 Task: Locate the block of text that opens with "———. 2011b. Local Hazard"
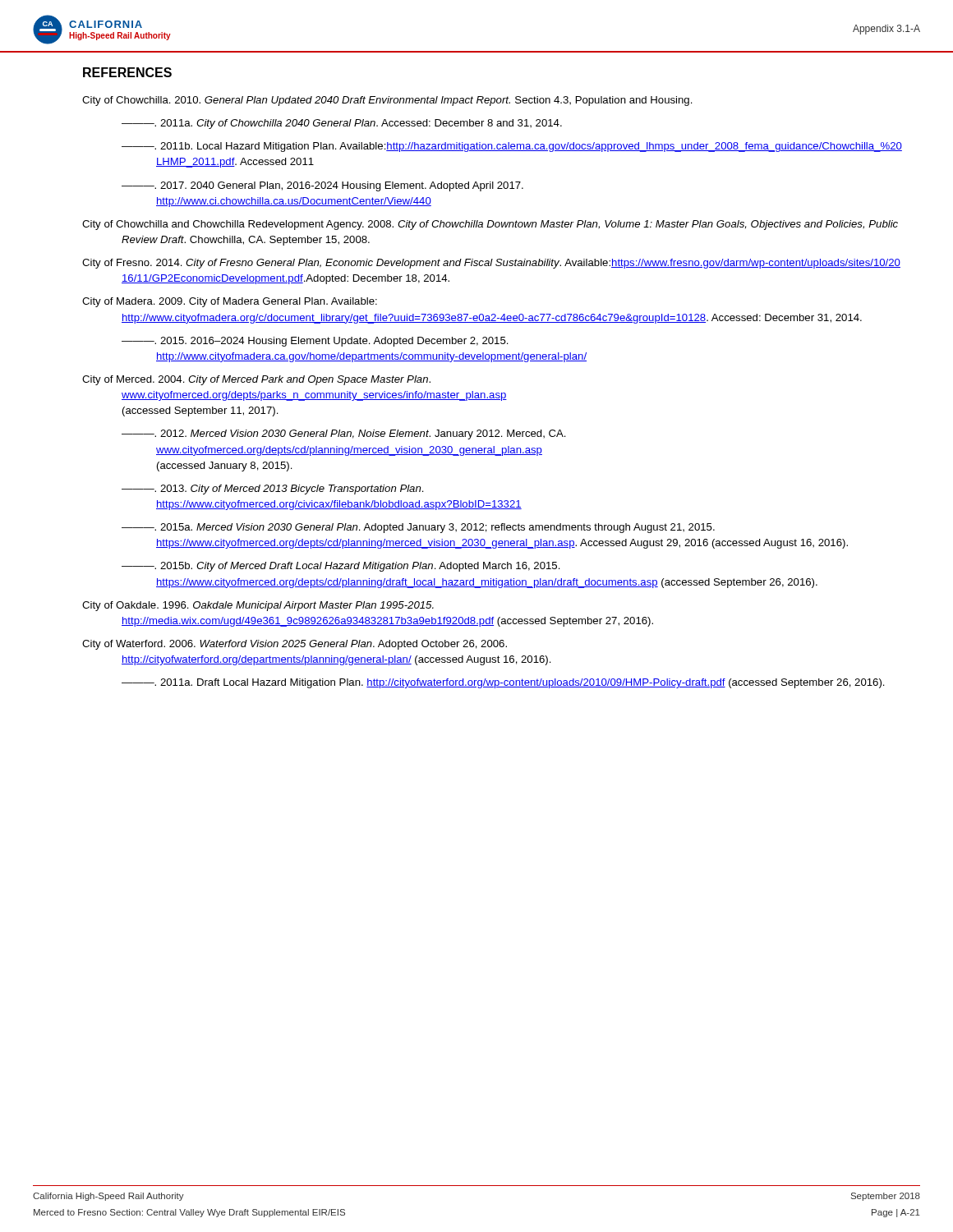(x=512, y=154)
